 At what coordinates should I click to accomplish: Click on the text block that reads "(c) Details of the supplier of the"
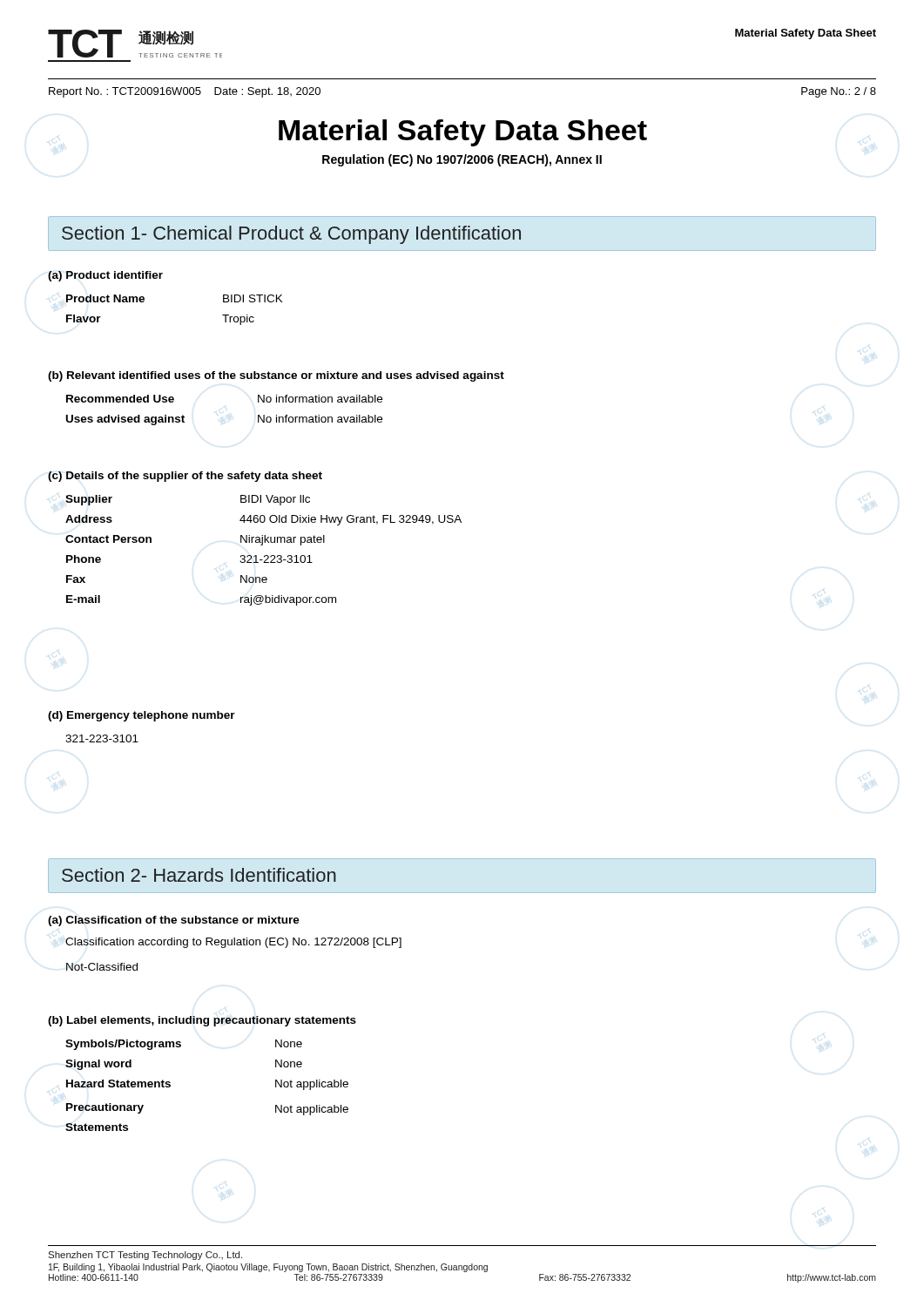coord(185,477)
